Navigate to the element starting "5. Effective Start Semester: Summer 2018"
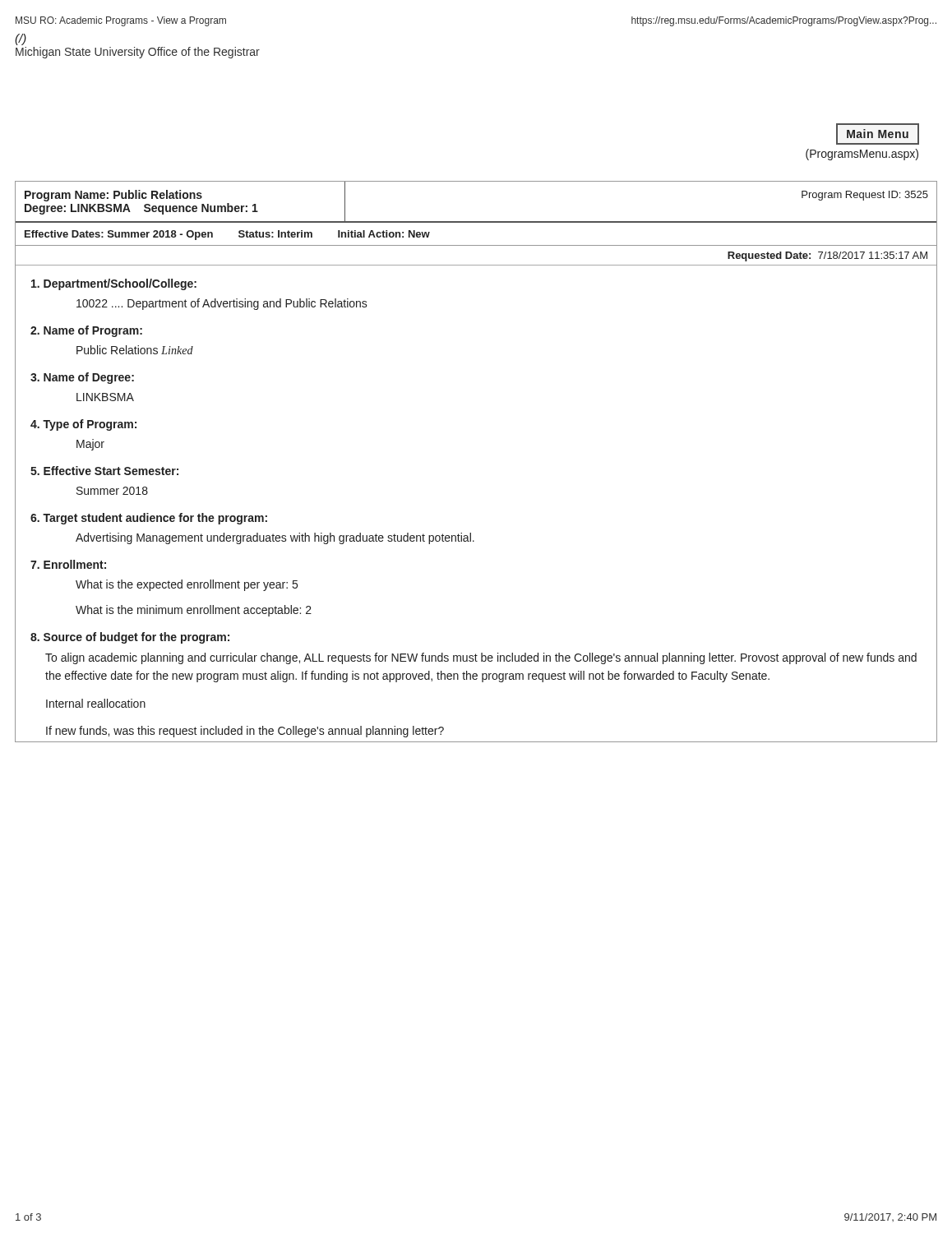 104,471
